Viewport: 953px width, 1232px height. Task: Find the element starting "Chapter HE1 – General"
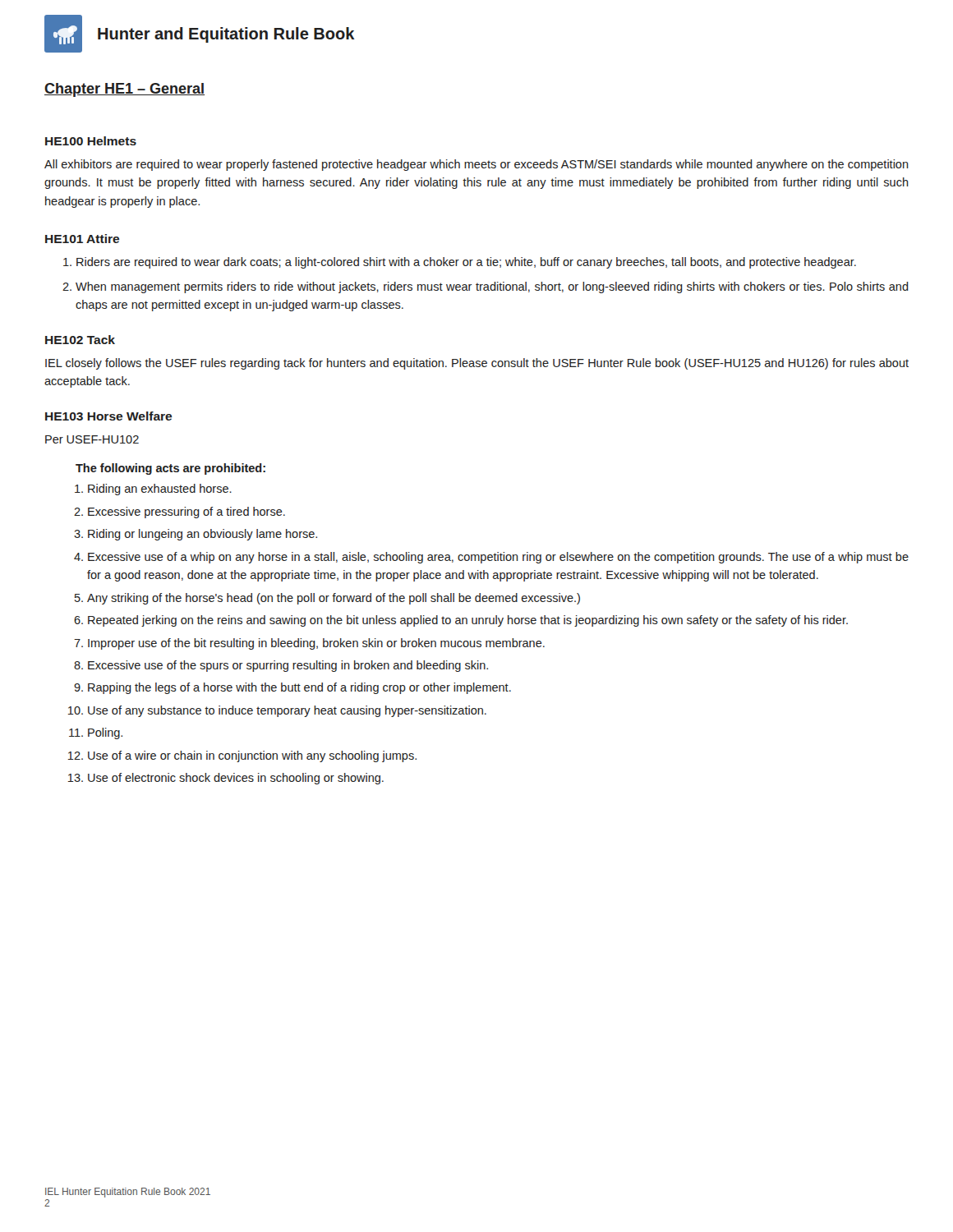click(x=125, y=89)
